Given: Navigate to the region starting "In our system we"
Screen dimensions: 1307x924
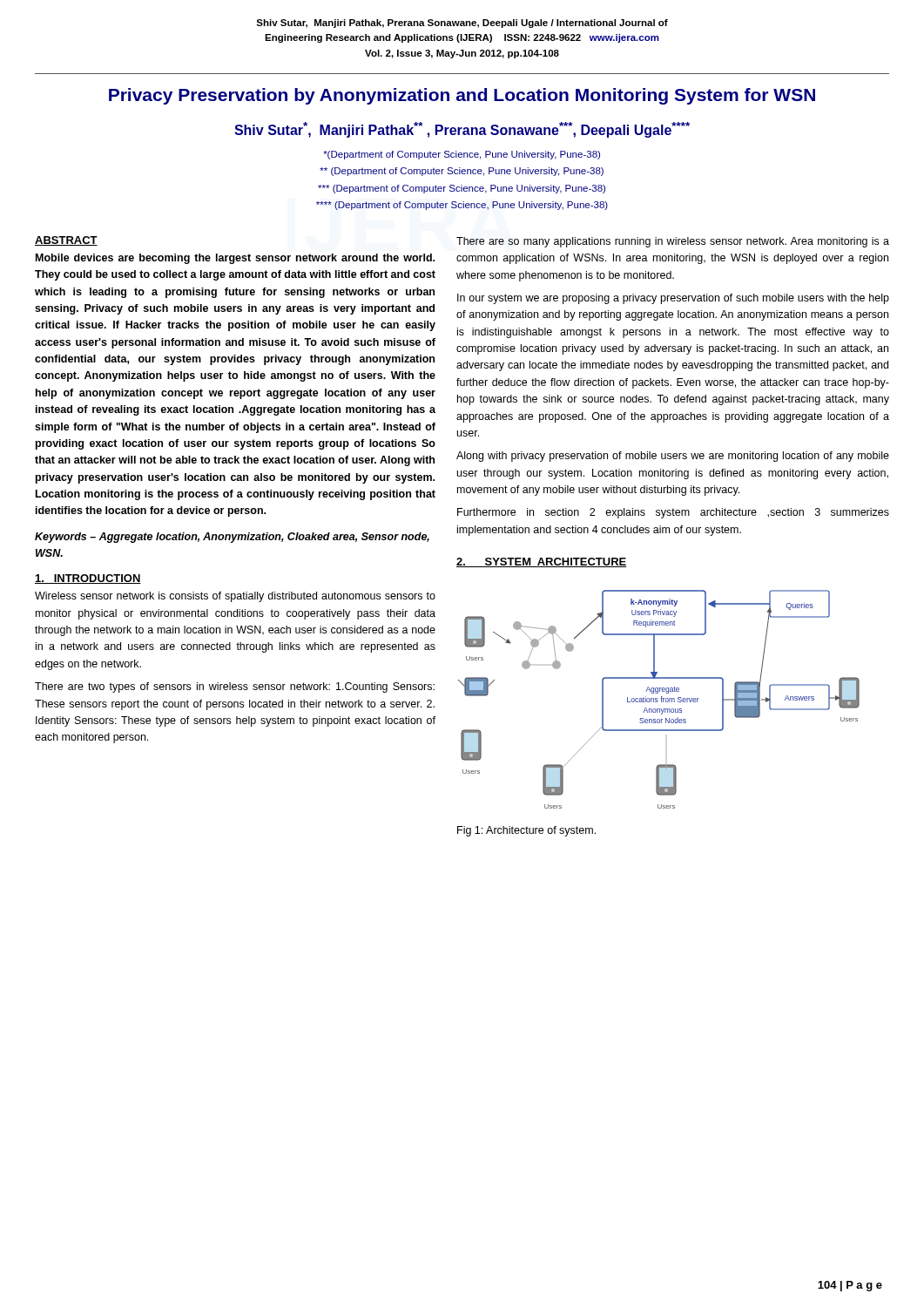Looking at the screenshot, I should coord(673,365).
